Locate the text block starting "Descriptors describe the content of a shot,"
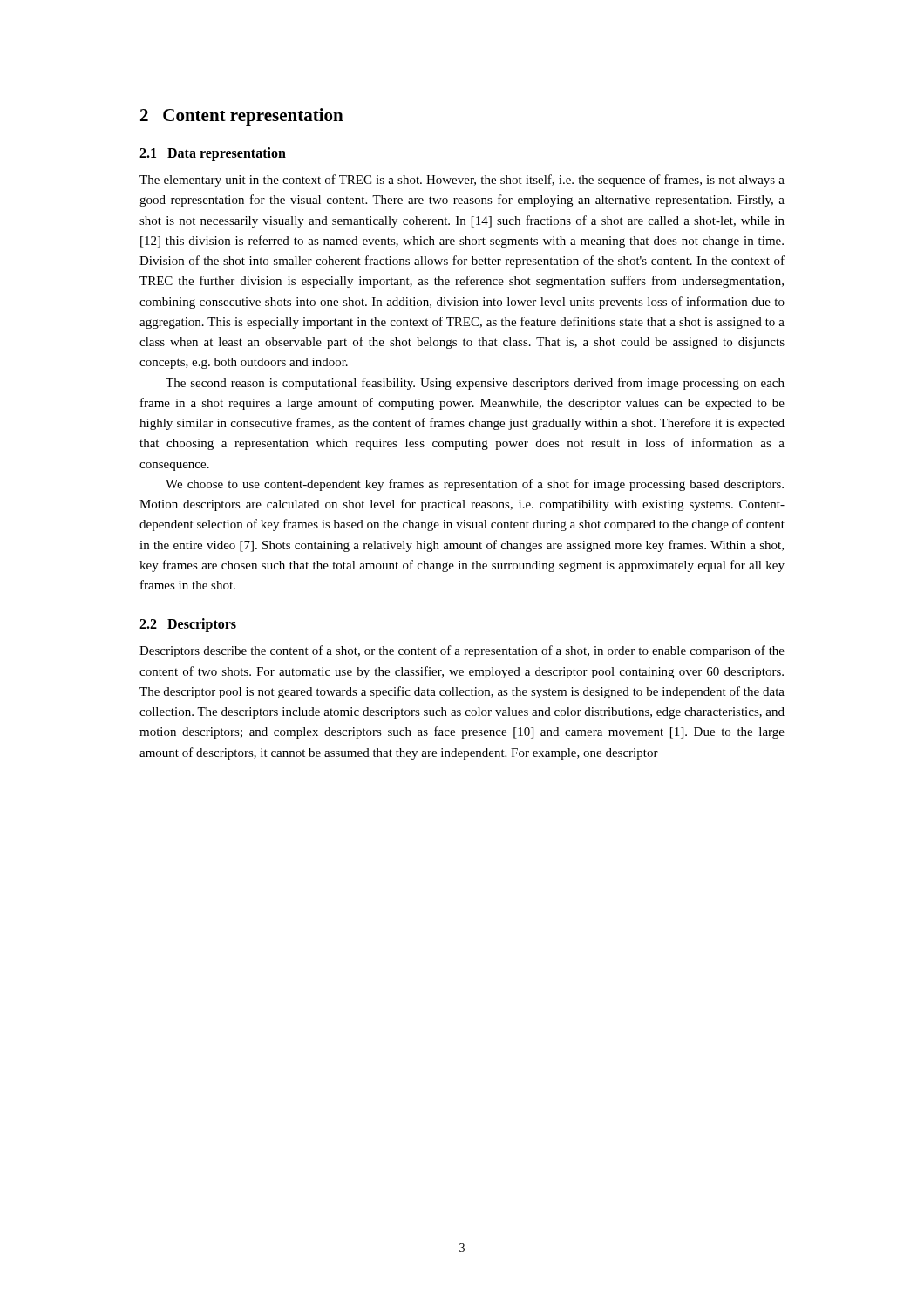Image resolution: width=924 pixels, height=1308 pixels. pos(462,702)
